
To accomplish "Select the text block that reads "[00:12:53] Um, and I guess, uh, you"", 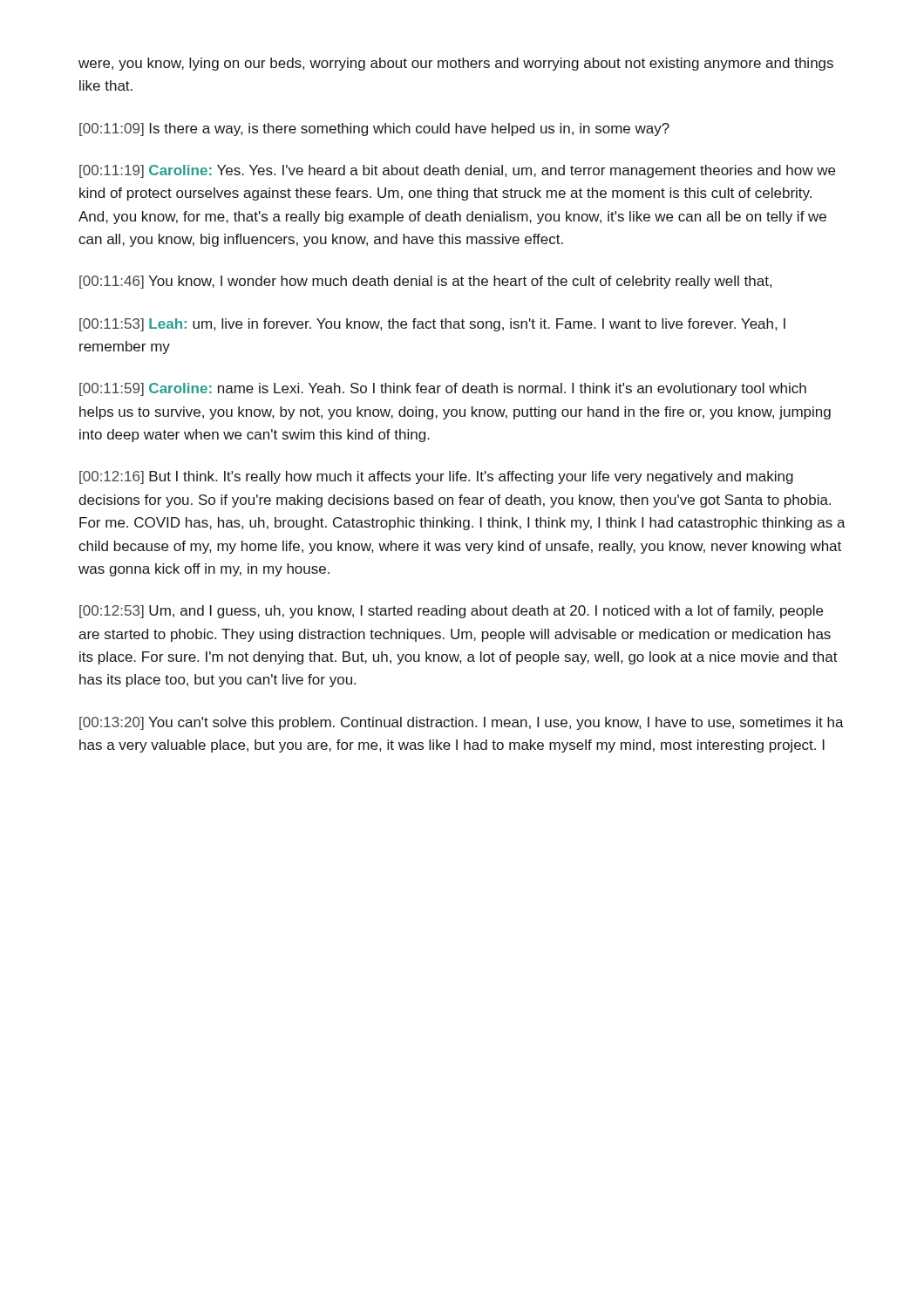I will [458, 645].
